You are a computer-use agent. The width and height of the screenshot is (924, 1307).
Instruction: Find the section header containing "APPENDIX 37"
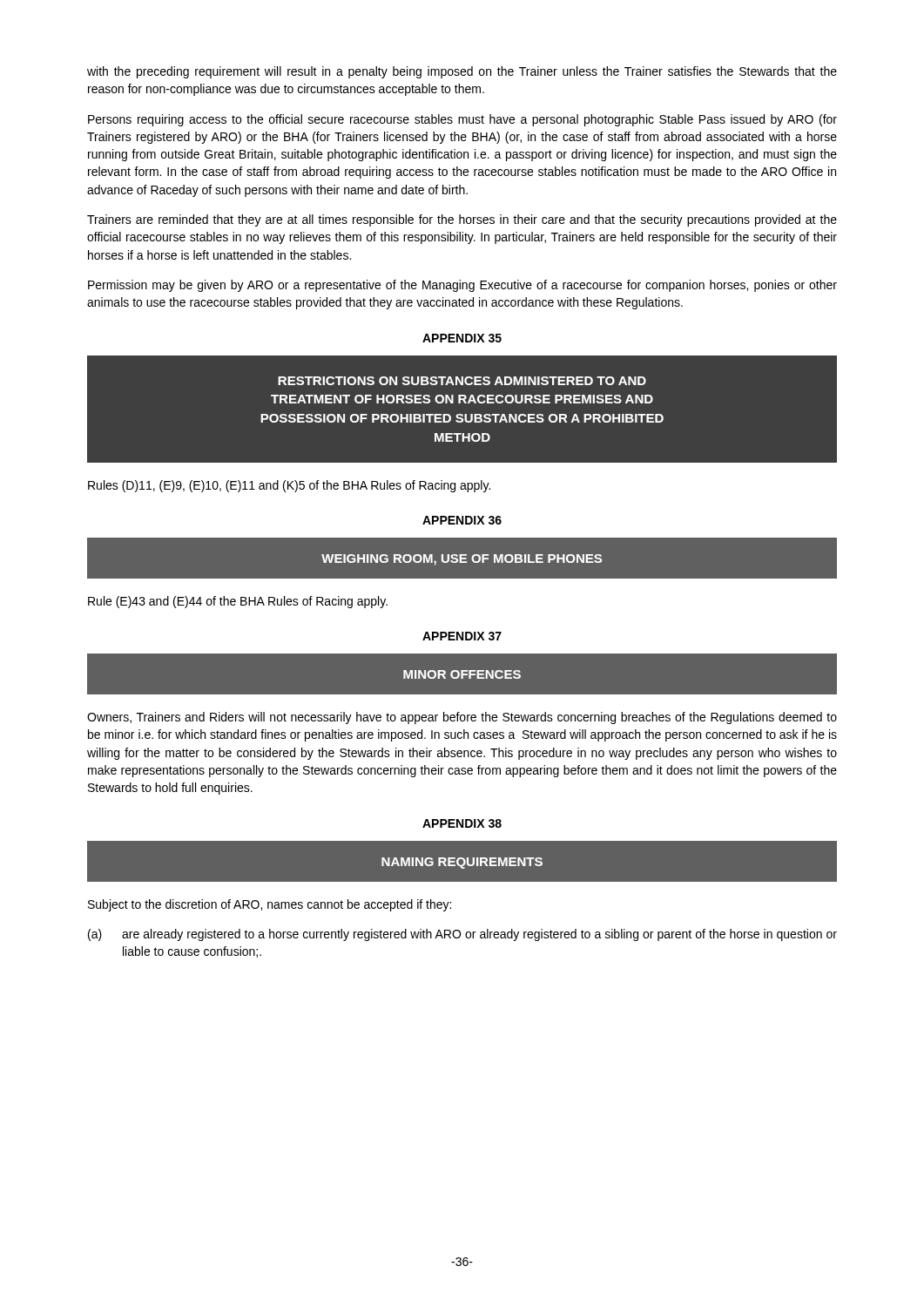tap(462, 636)
